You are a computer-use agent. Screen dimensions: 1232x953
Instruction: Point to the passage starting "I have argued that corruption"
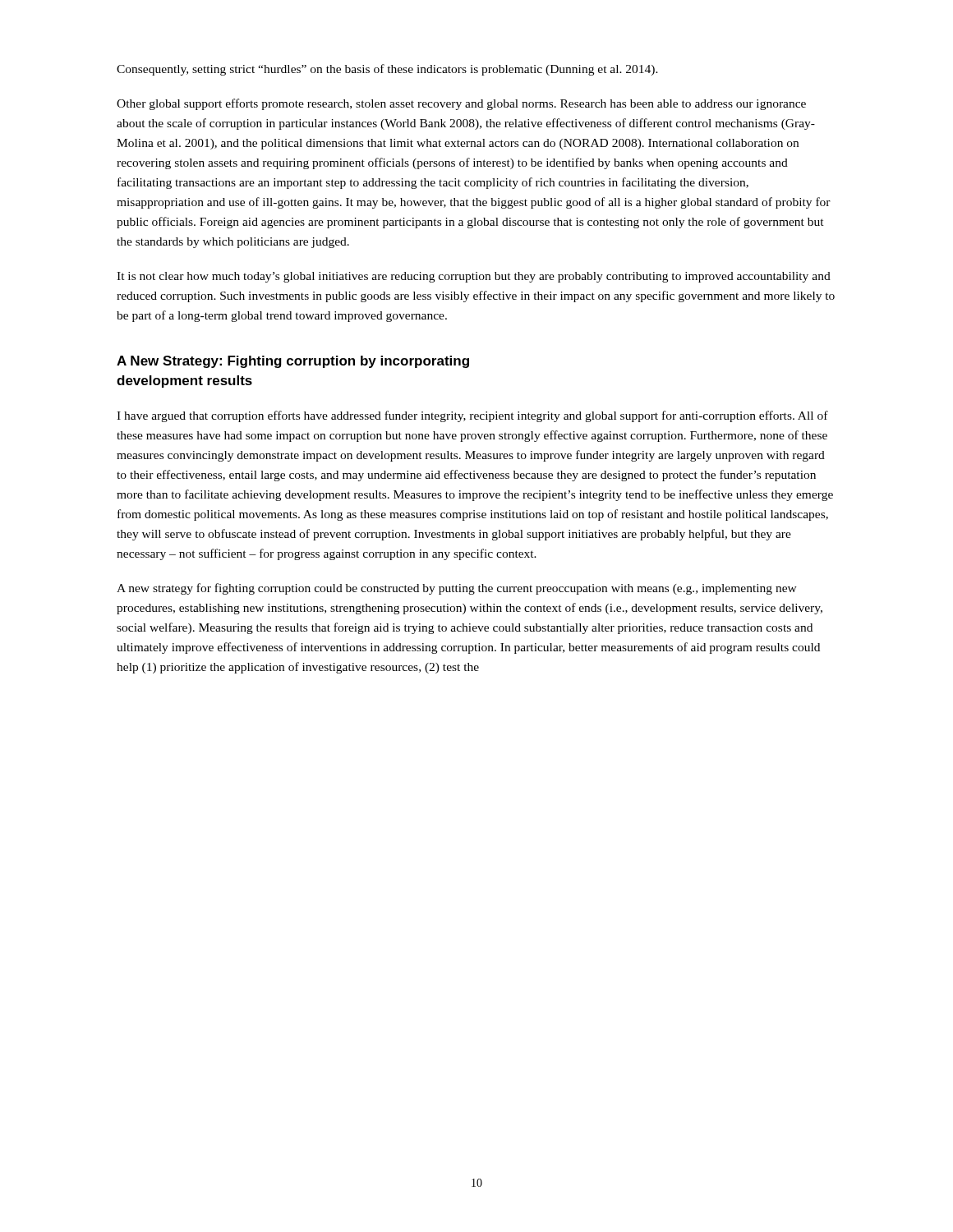(x=475, y=484)
